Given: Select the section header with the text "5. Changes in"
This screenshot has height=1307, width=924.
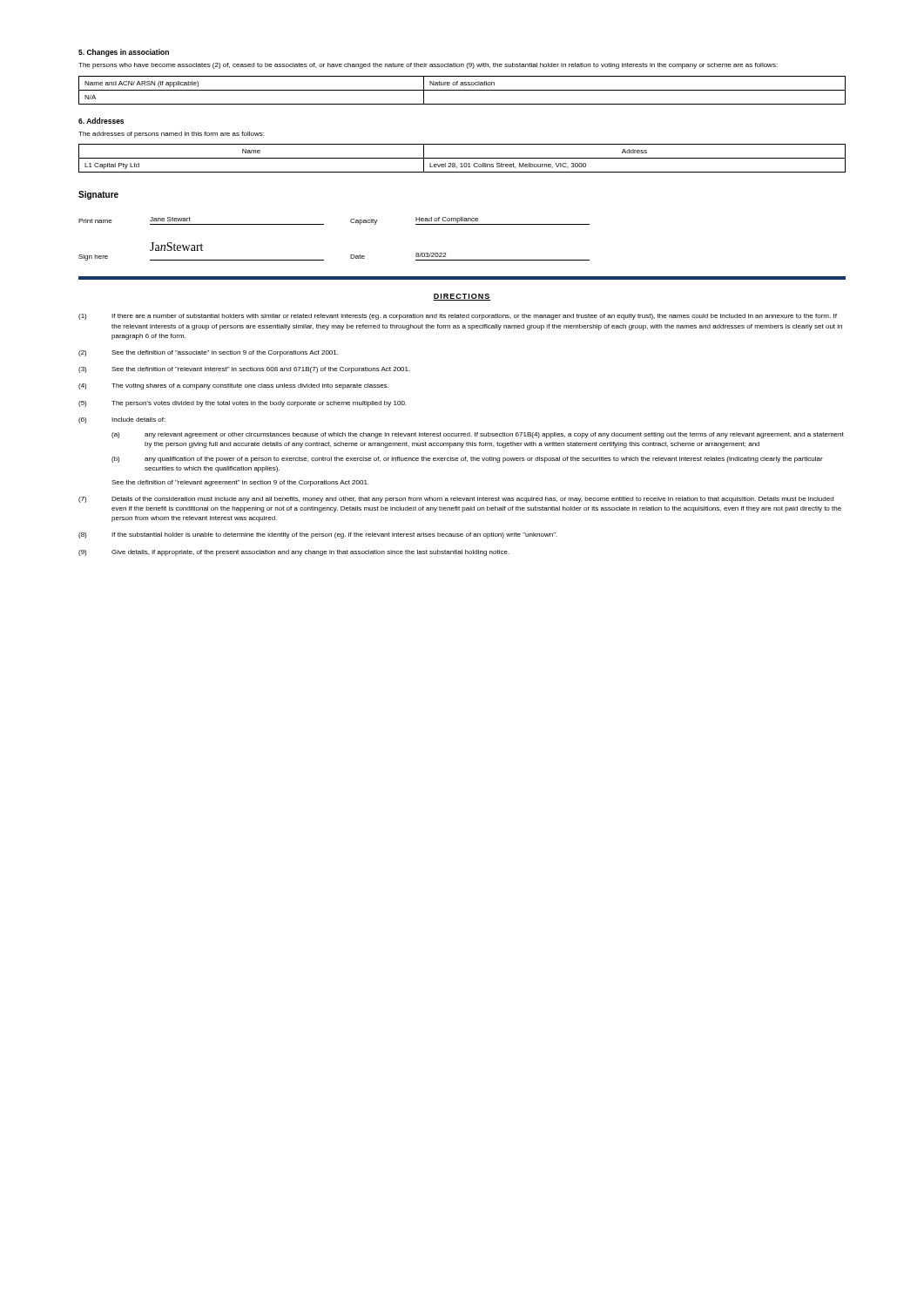Looking at the screenshot, I should tap(124, 52).
